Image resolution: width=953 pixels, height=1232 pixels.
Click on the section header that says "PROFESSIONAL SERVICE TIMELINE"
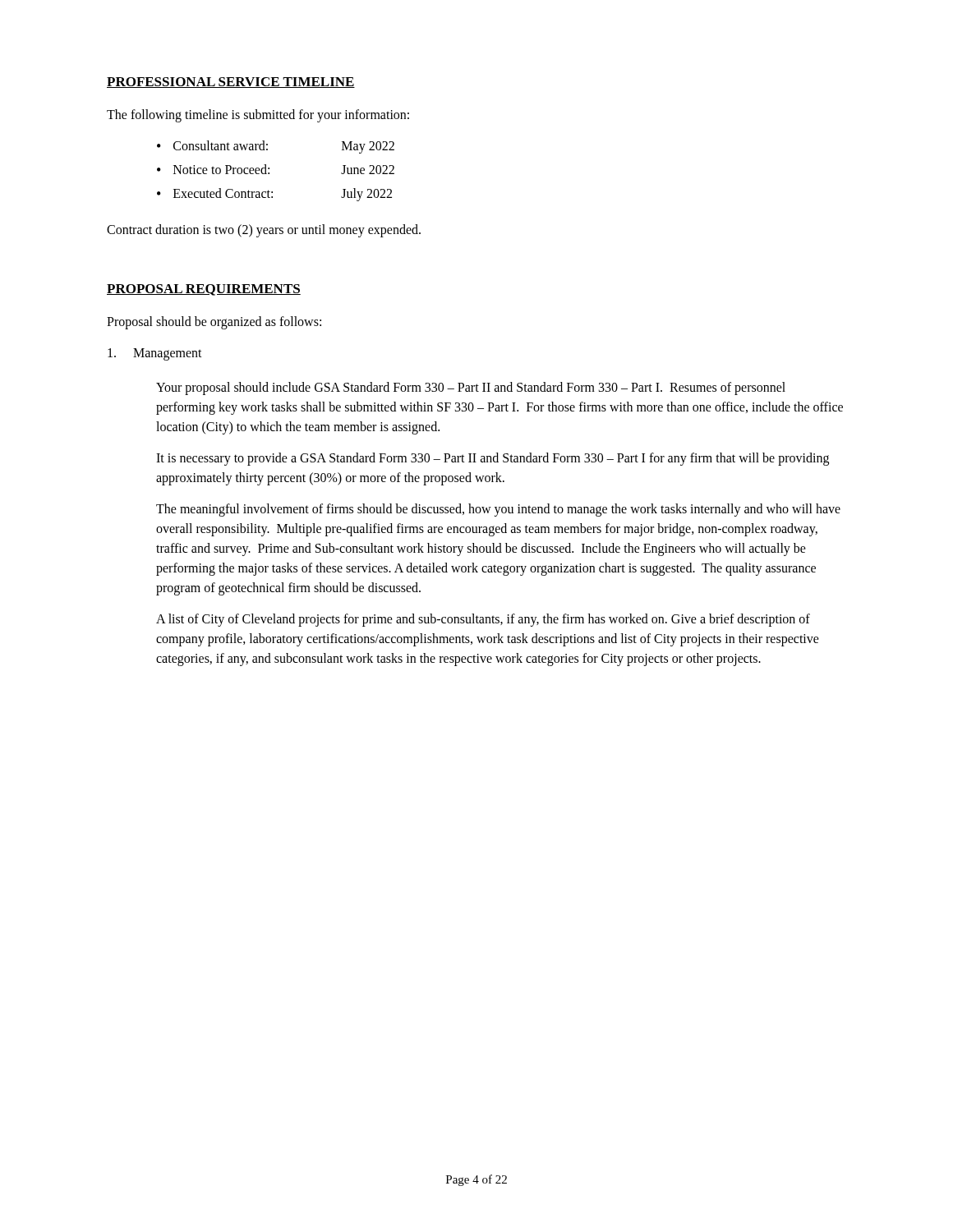pos(231,82)
